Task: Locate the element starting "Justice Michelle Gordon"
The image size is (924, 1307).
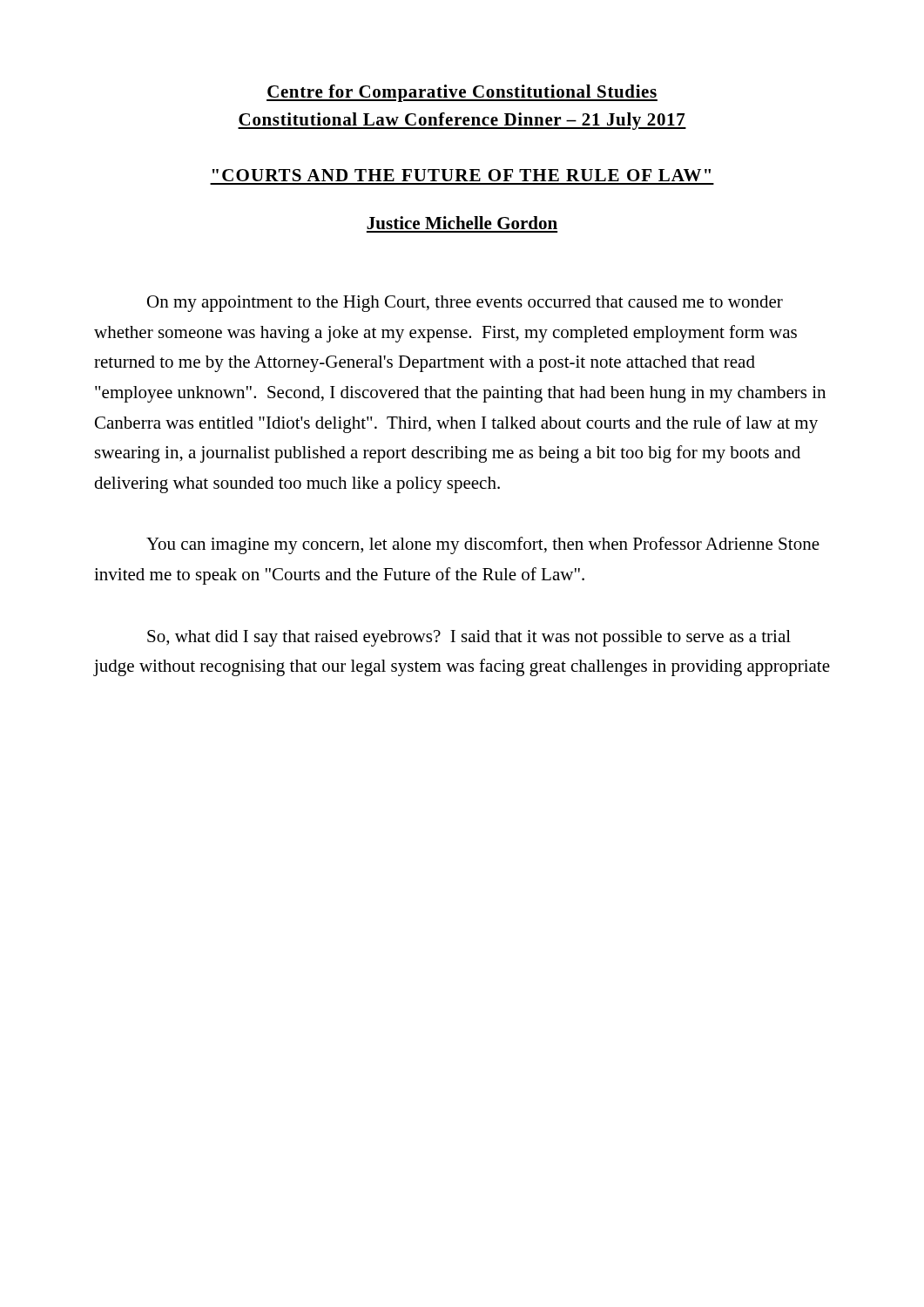Action: pyautogui.click(x=462, y=223)
